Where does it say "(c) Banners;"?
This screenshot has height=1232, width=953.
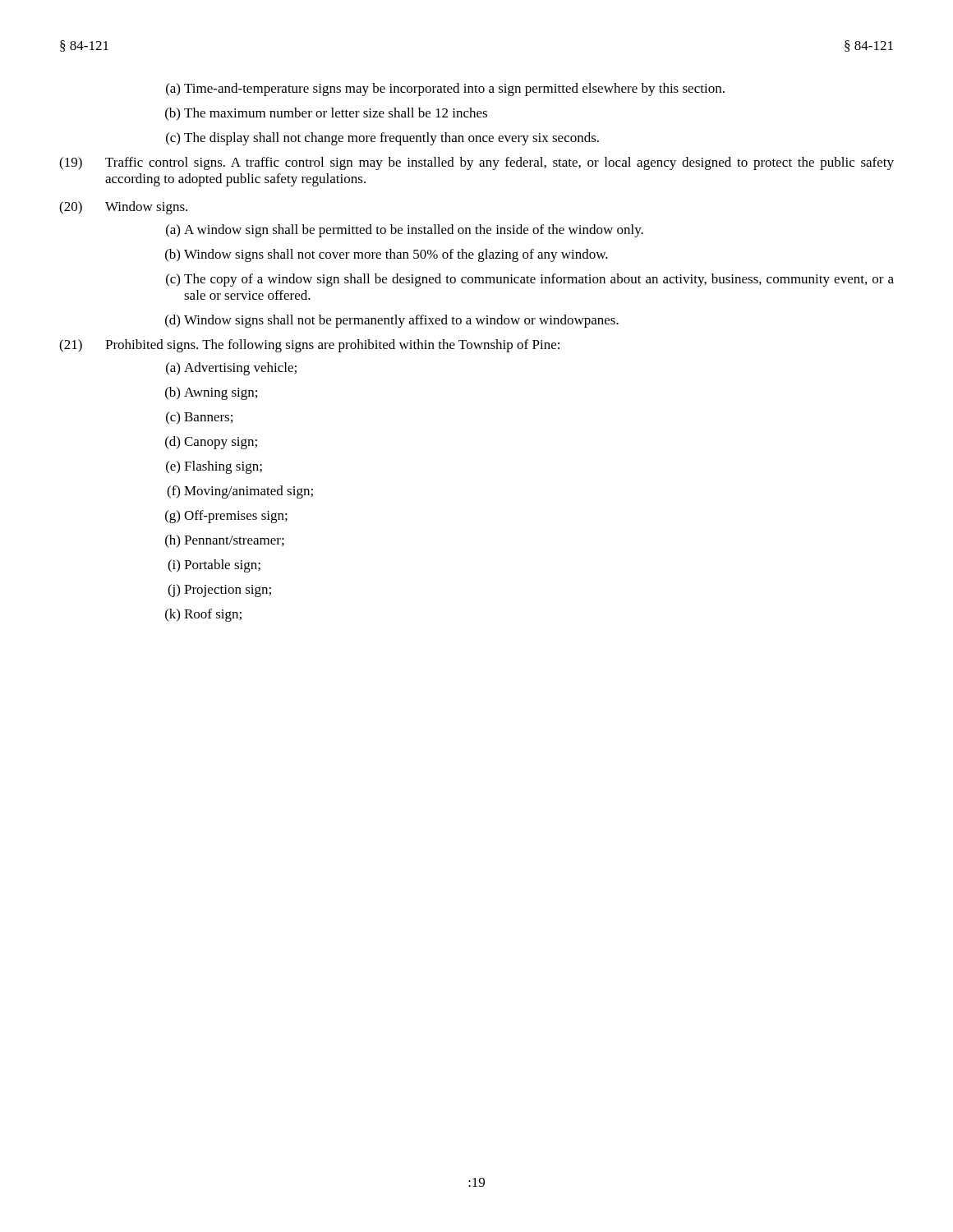[x=199, y=418]
